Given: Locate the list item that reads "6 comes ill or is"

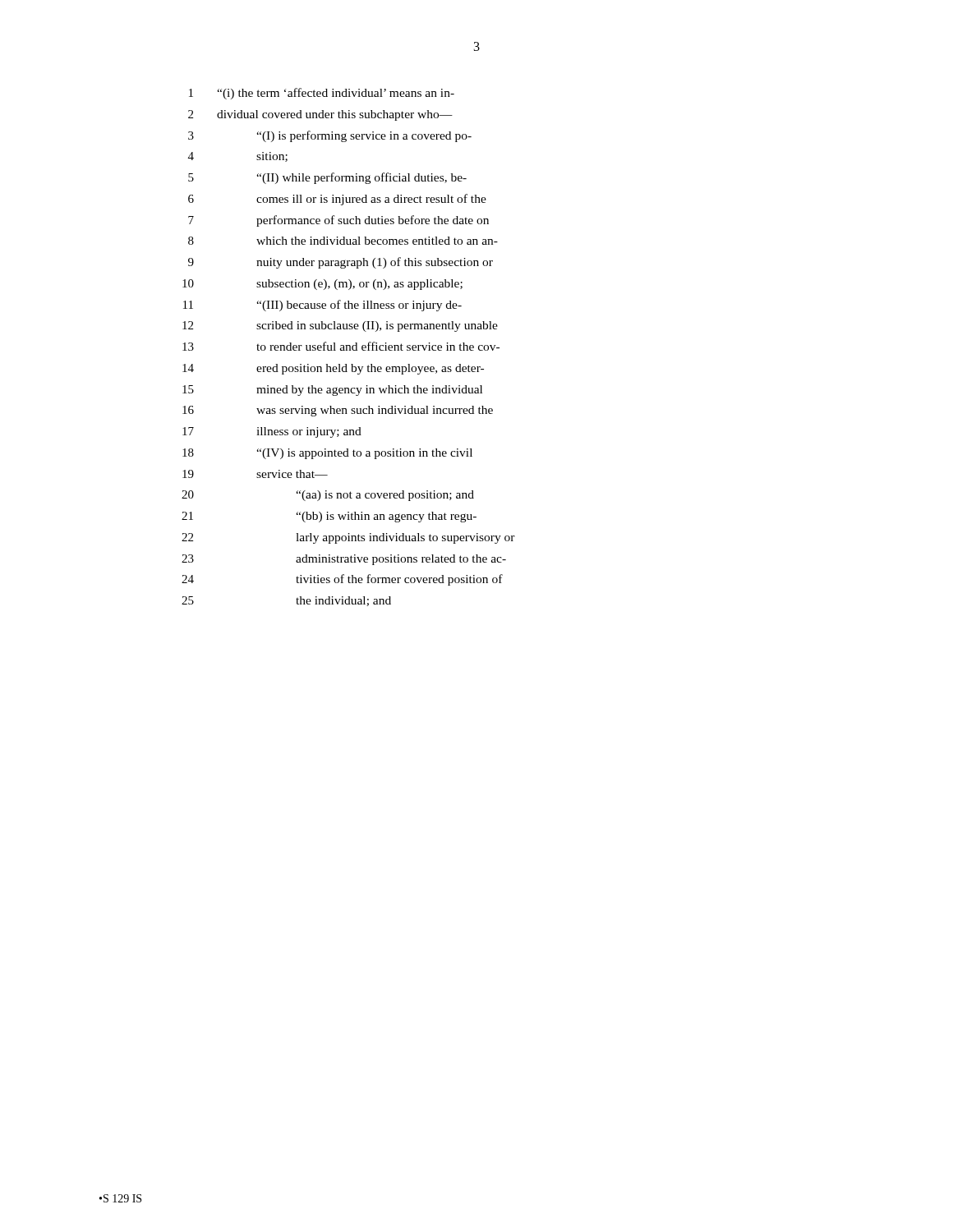Looking at the screenshot, I should click(x=452, y=198).
